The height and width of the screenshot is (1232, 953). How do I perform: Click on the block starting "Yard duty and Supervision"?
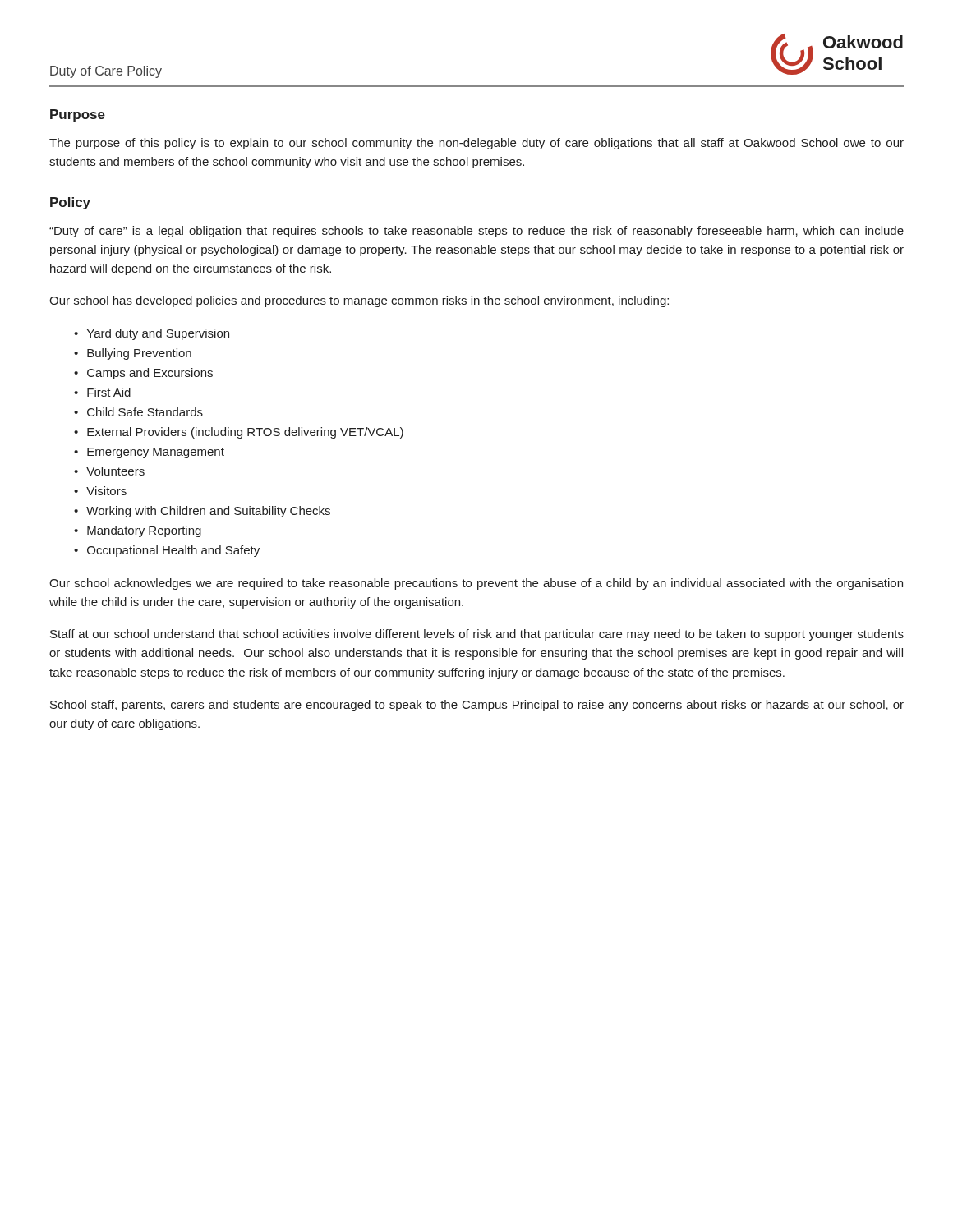158,333
